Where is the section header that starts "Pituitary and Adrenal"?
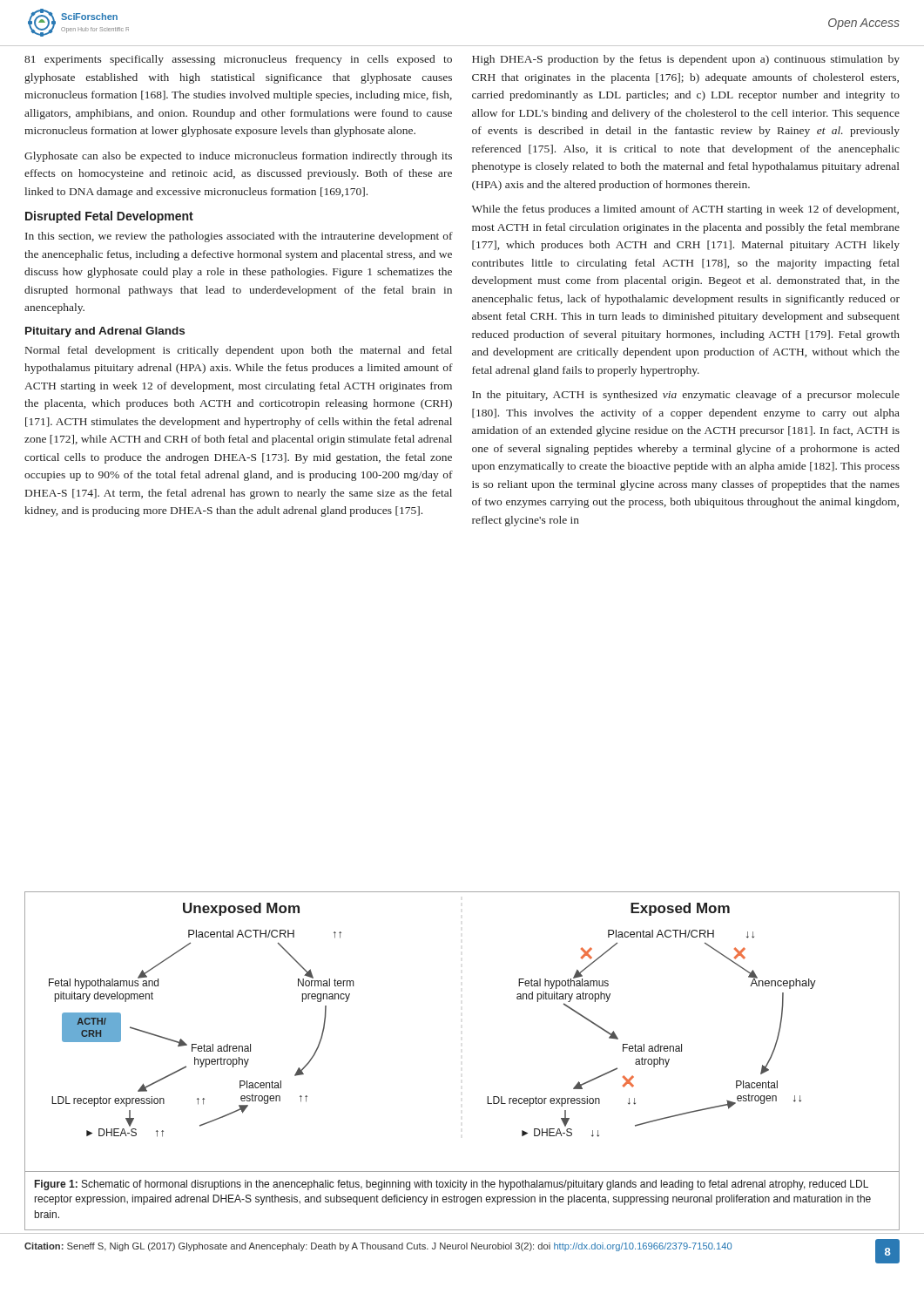924x1307 pixels. tap(105, 330)
